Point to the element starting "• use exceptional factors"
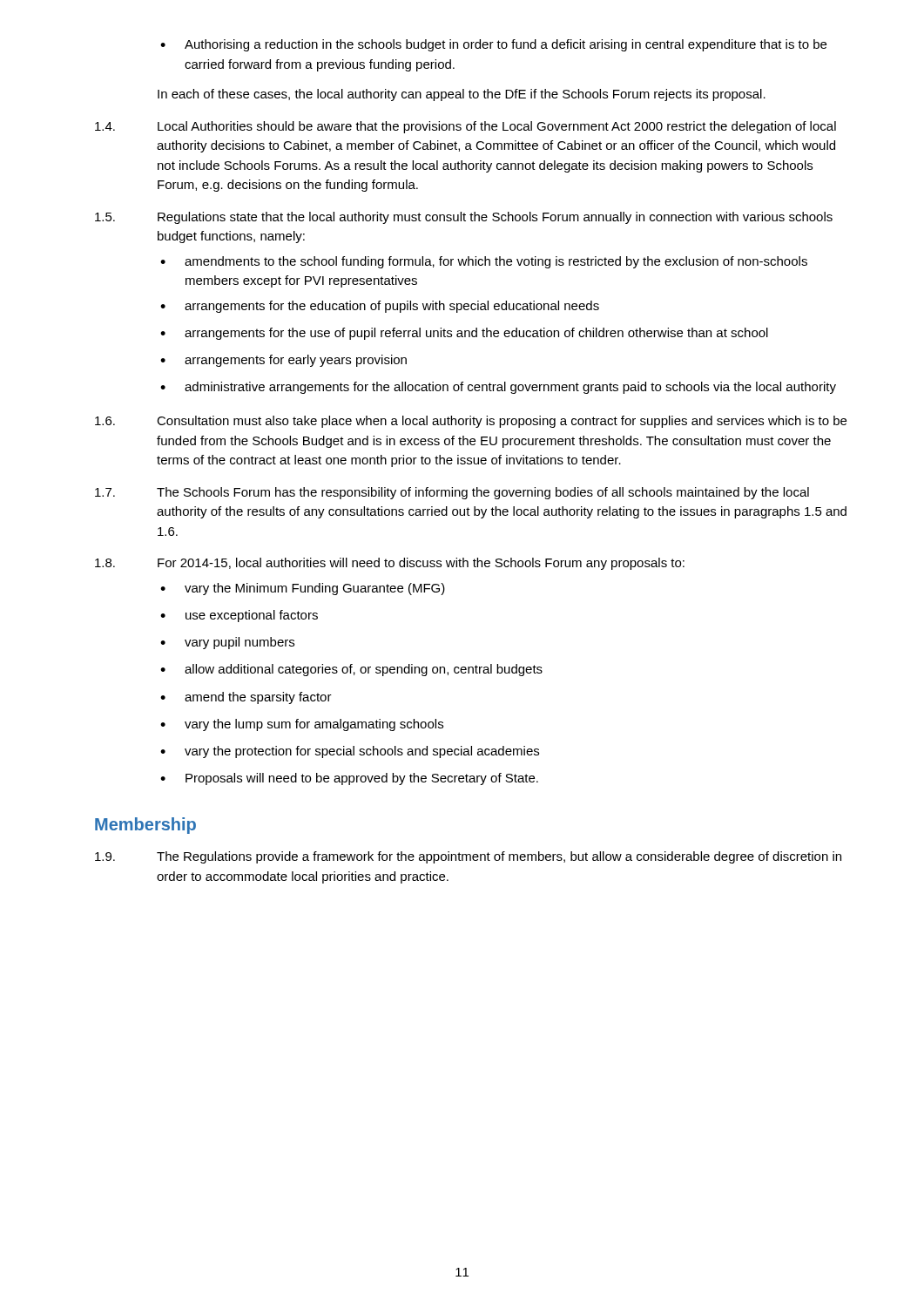Screen dimensions: 1307x924 pyautogui.click(x=239, y=616)
